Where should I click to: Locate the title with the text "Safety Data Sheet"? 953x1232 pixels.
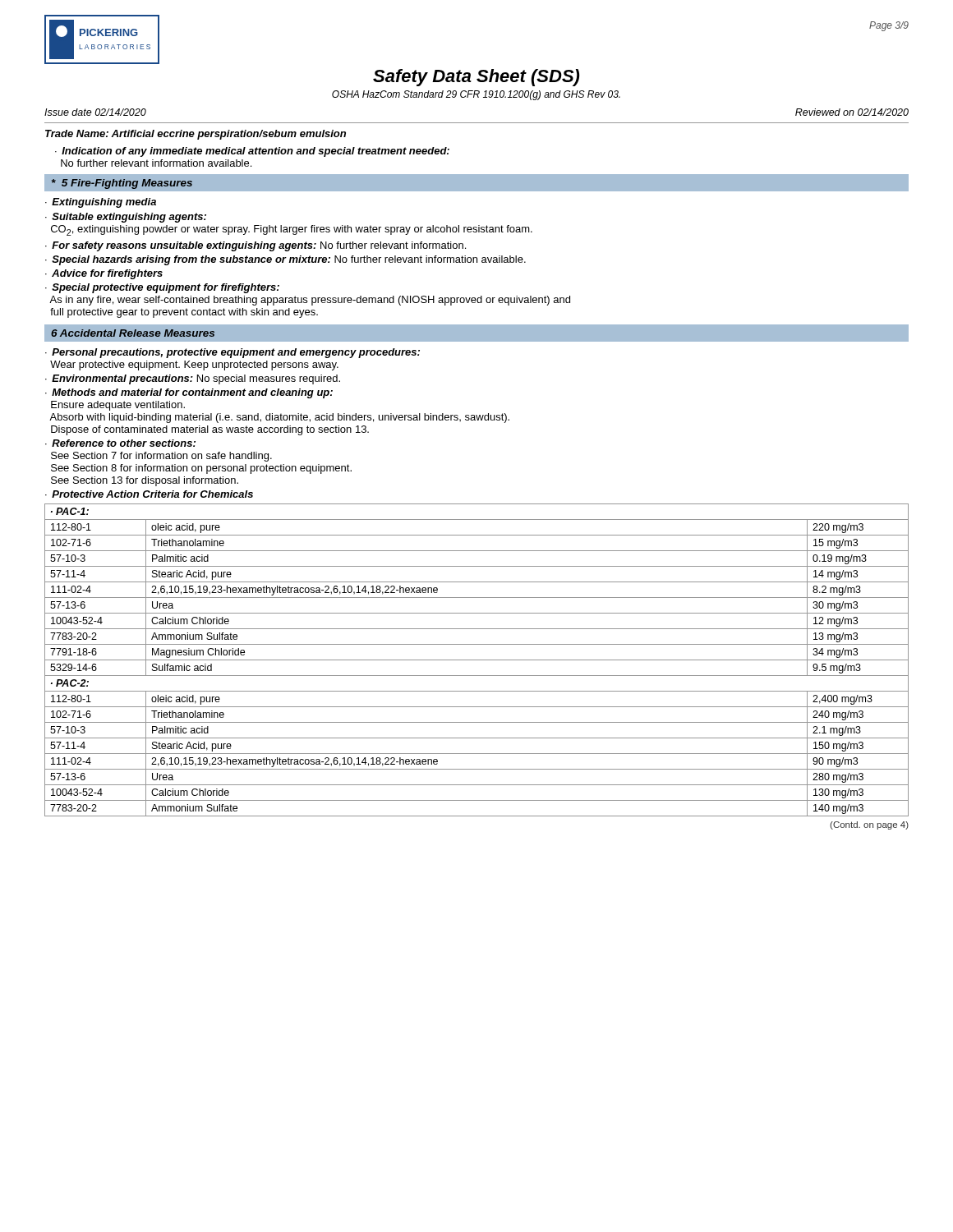tap(476, 76)
